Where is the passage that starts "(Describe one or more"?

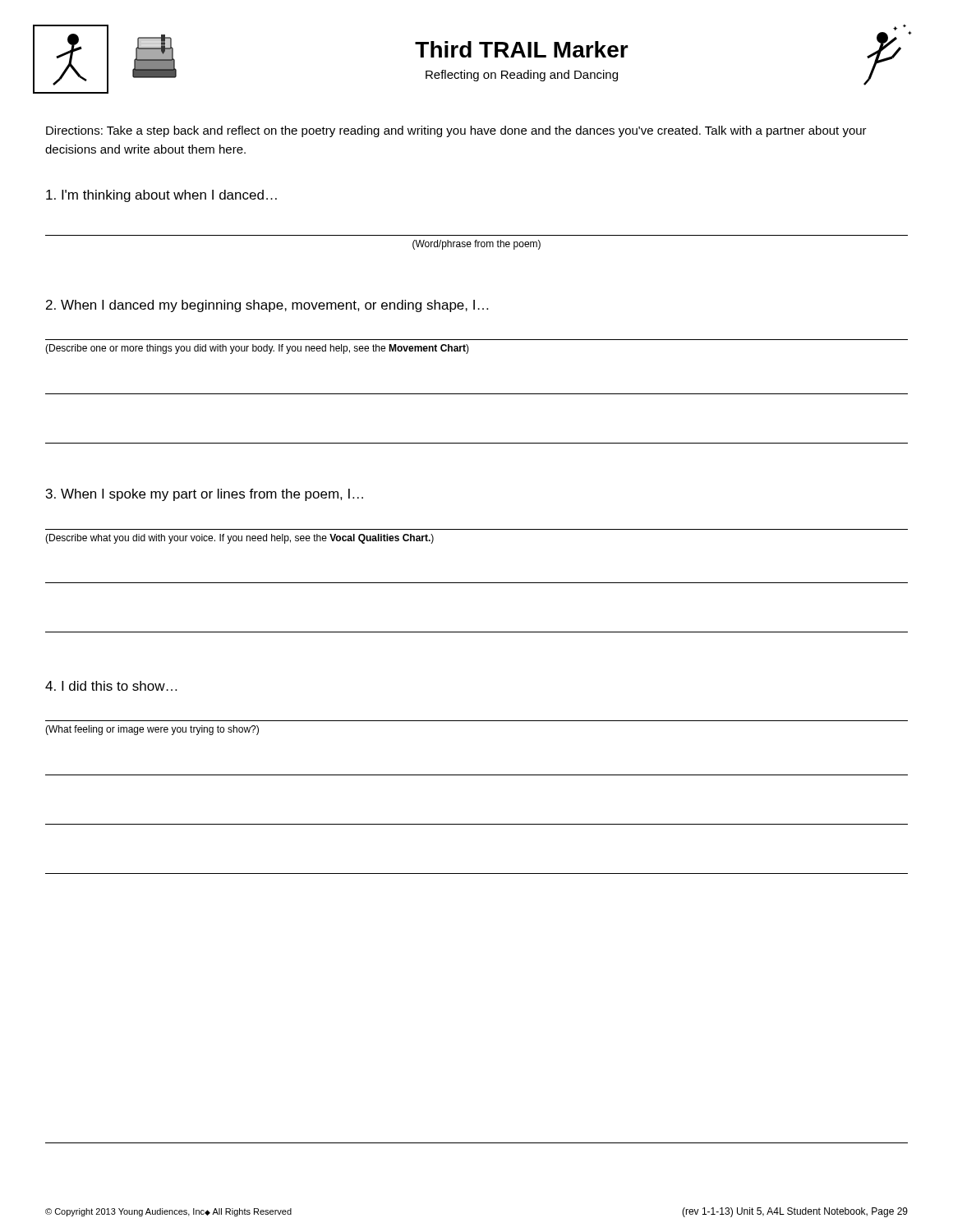tap(257, 348)
